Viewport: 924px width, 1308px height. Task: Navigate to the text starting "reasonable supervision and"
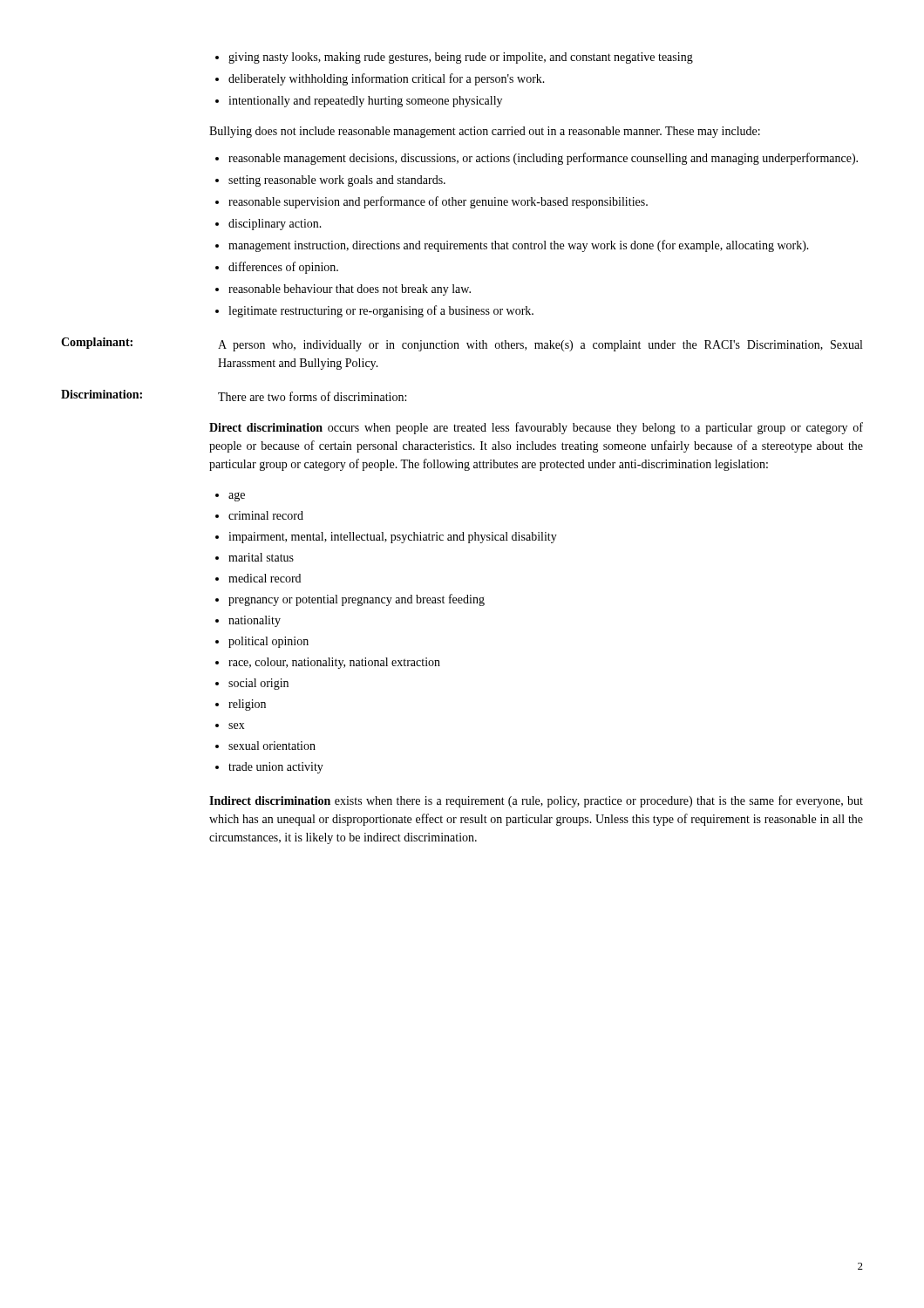(438, 202)
